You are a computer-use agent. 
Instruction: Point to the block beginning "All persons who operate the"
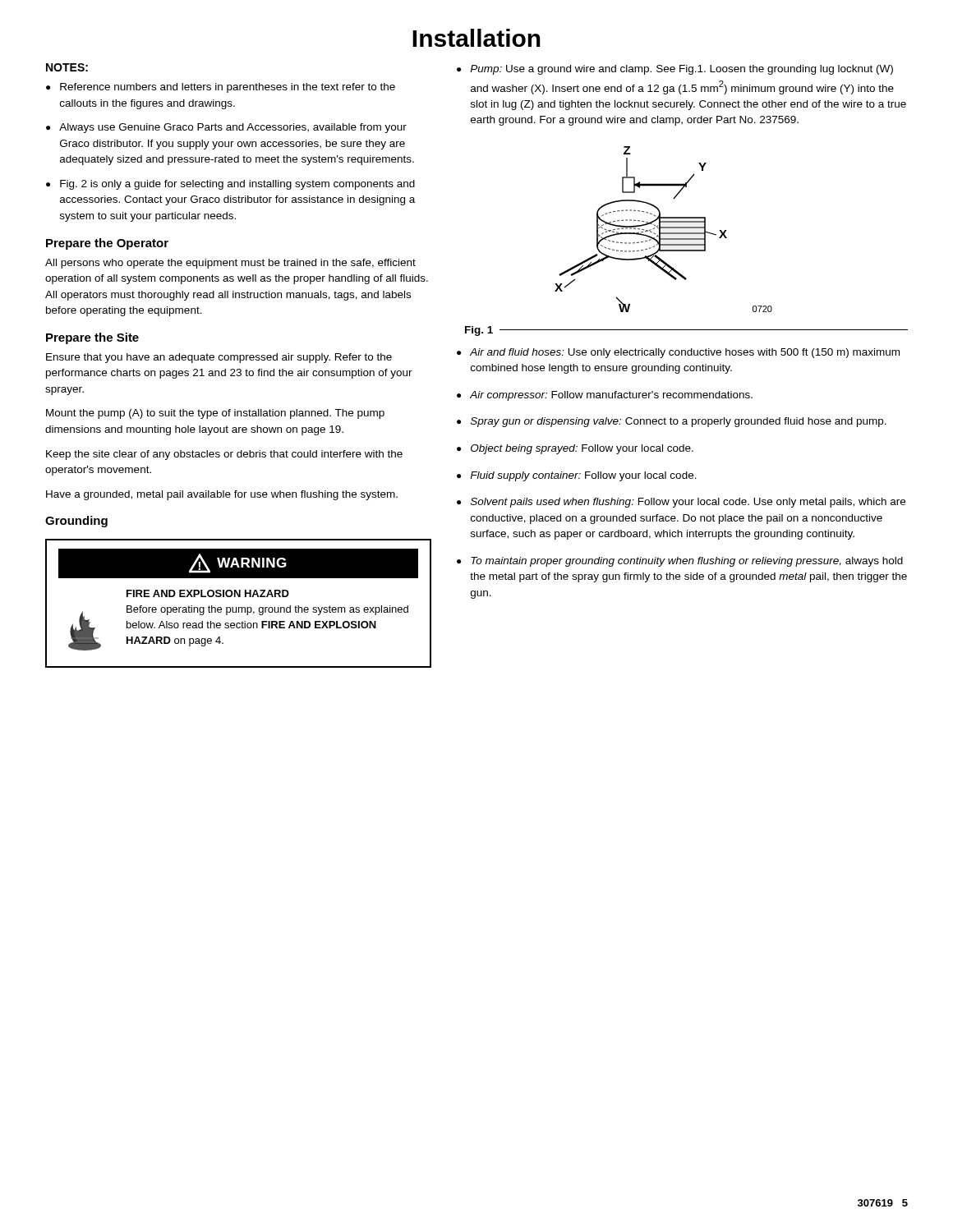click(237, 286)
